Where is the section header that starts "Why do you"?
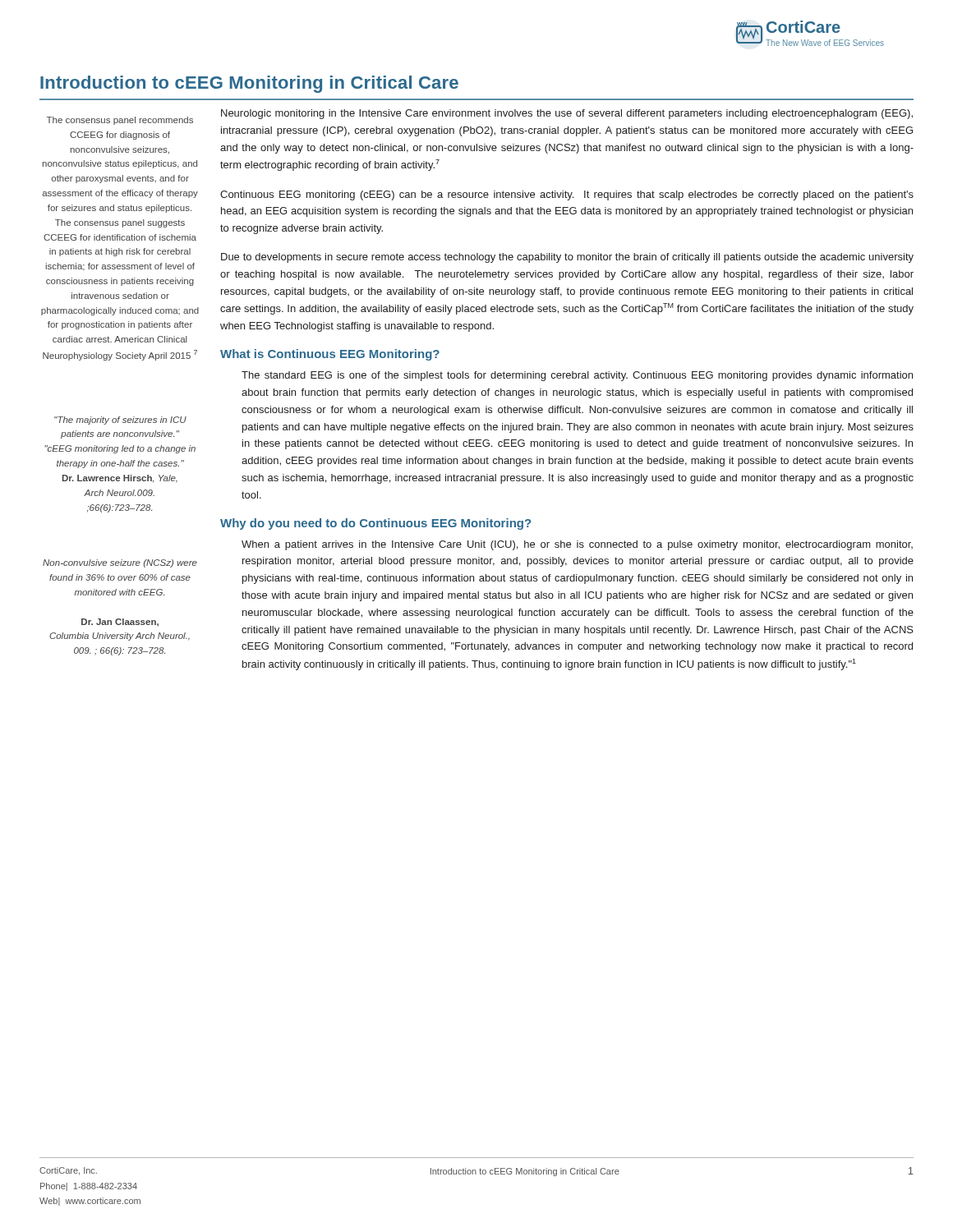 click(x=376, y=522)
